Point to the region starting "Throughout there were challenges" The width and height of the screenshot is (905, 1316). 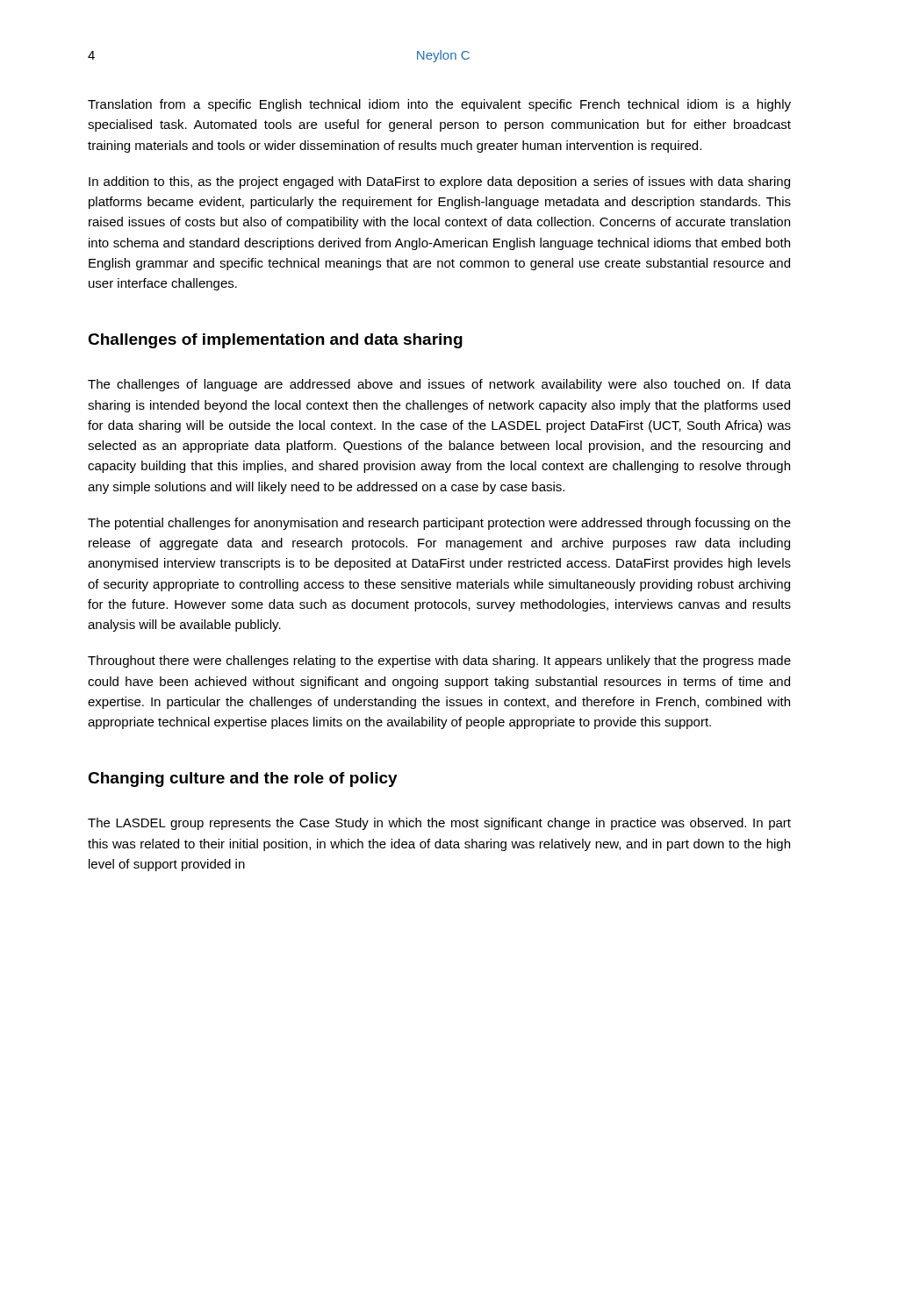coord(439,691)
